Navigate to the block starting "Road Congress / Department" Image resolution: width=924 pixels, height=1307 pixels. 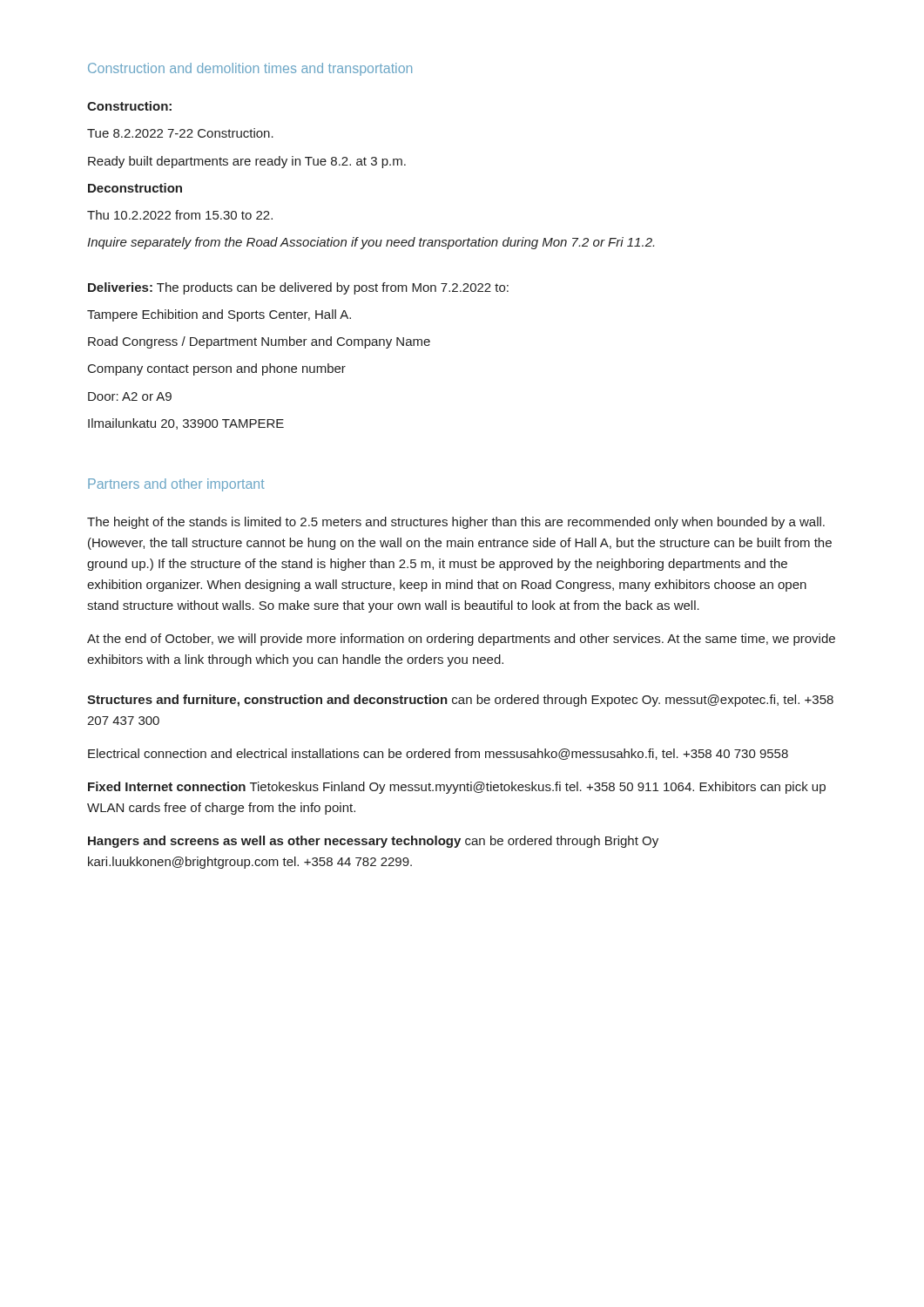click(x=259, y=341)
